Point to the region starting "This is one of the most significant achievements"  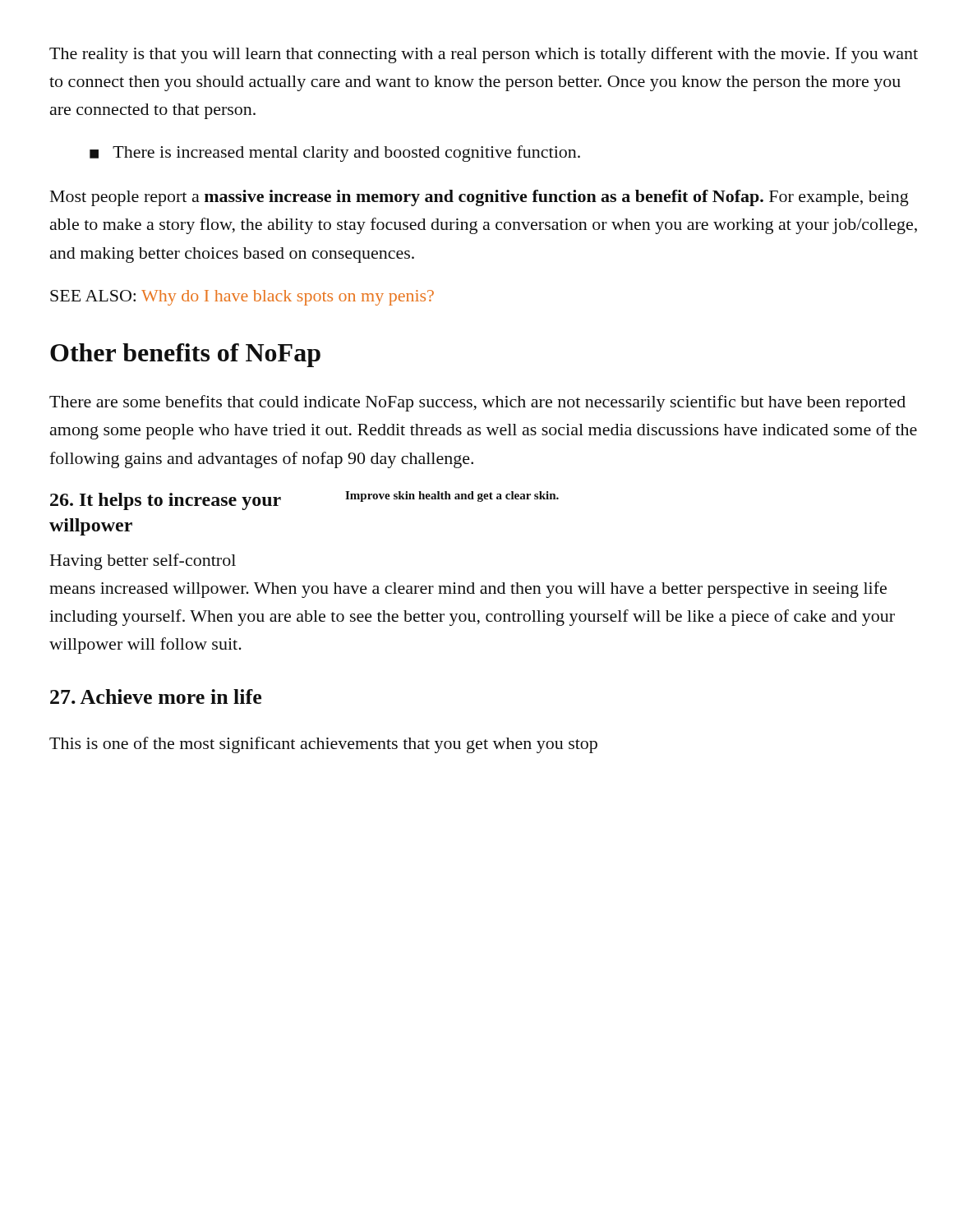324,743
